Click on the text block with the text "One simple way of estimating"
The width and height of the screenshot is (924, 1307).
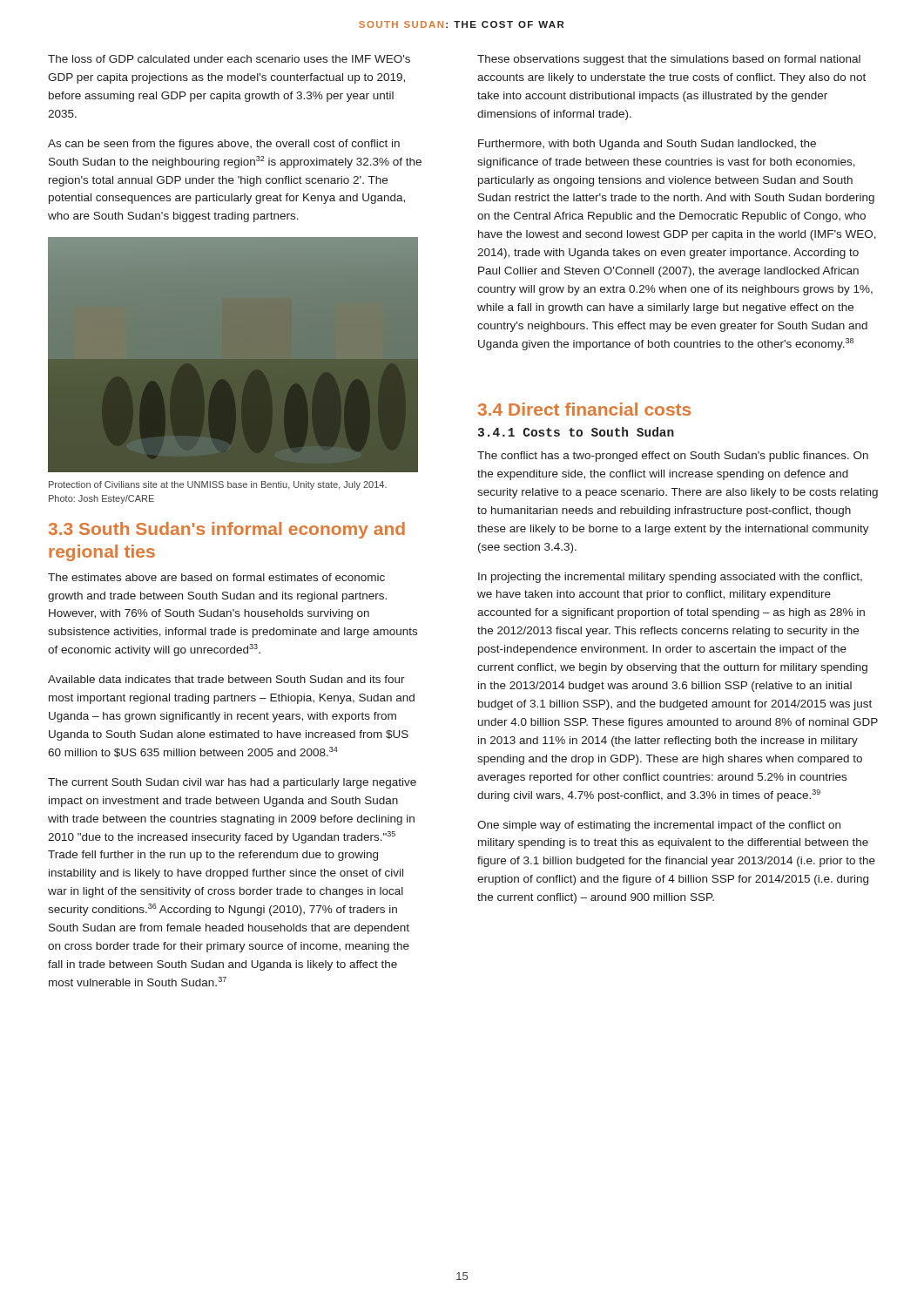[x=676, y=861]
